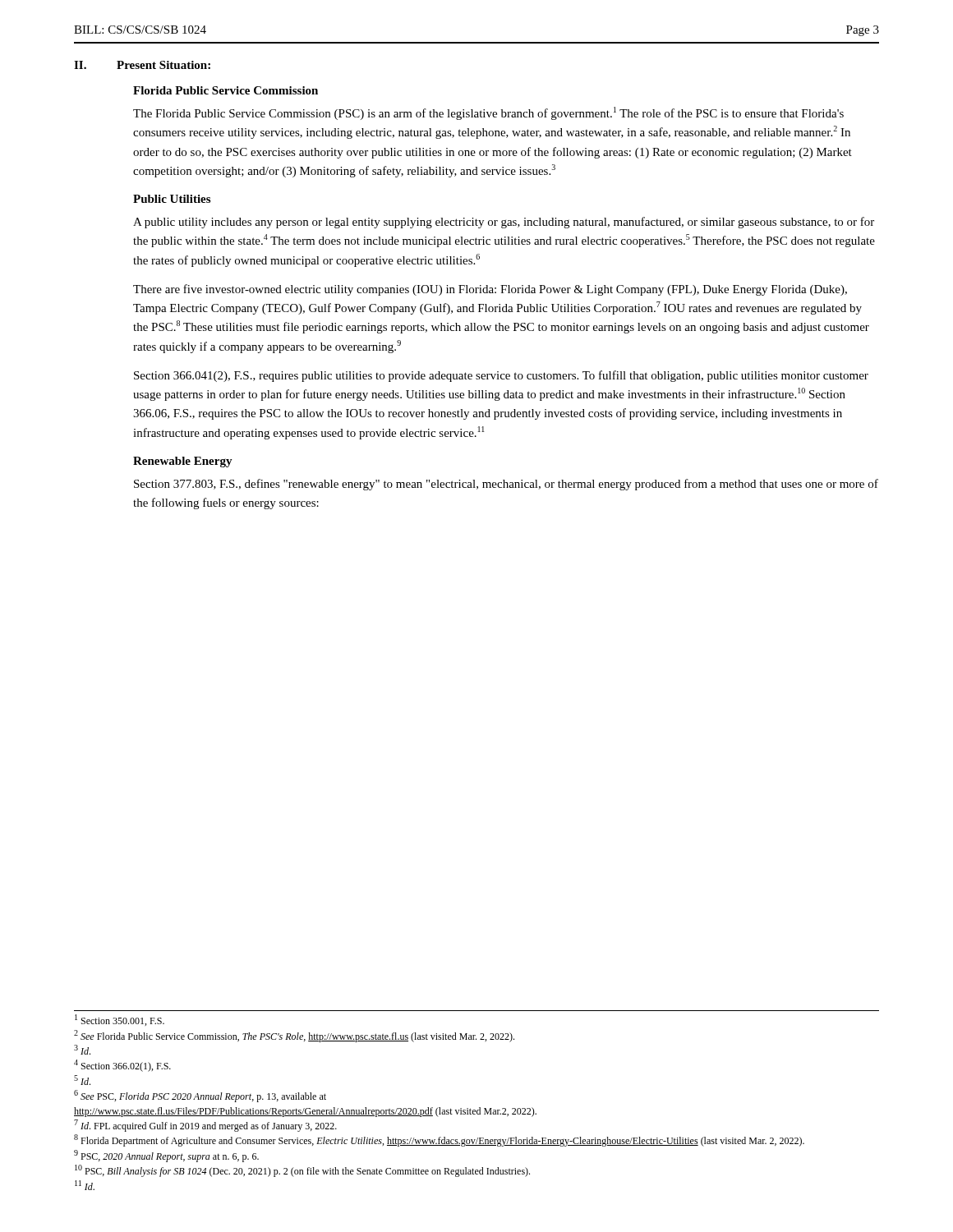The image size is (953, 1232).
Task: Locate the text starting "Section 377.803, F.S., defines "renewable energy""
Action: pyautogui.click(x=506, y=493)
